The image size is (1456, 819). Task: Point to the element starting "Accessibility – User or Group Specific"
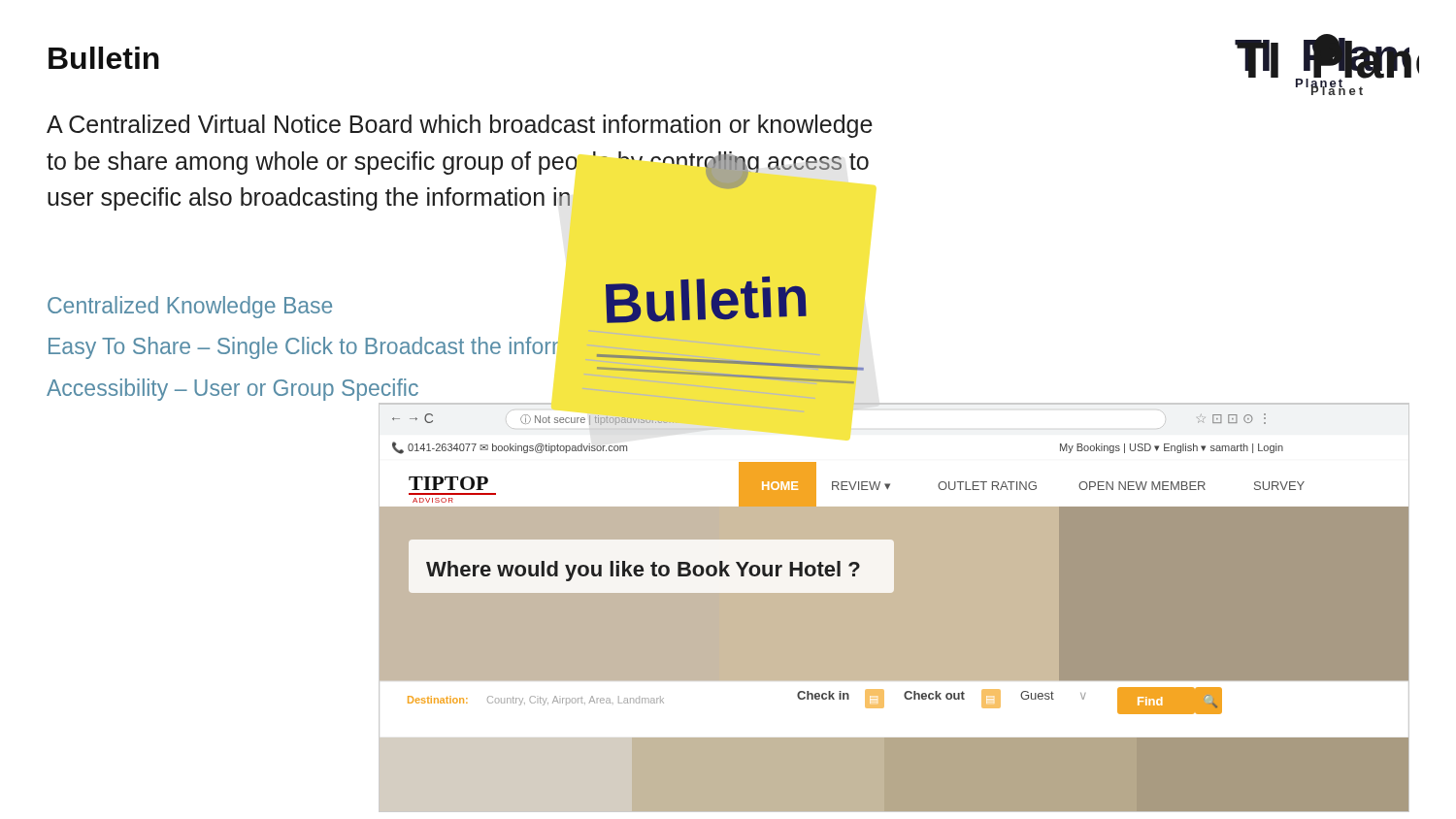pos(233,388)
